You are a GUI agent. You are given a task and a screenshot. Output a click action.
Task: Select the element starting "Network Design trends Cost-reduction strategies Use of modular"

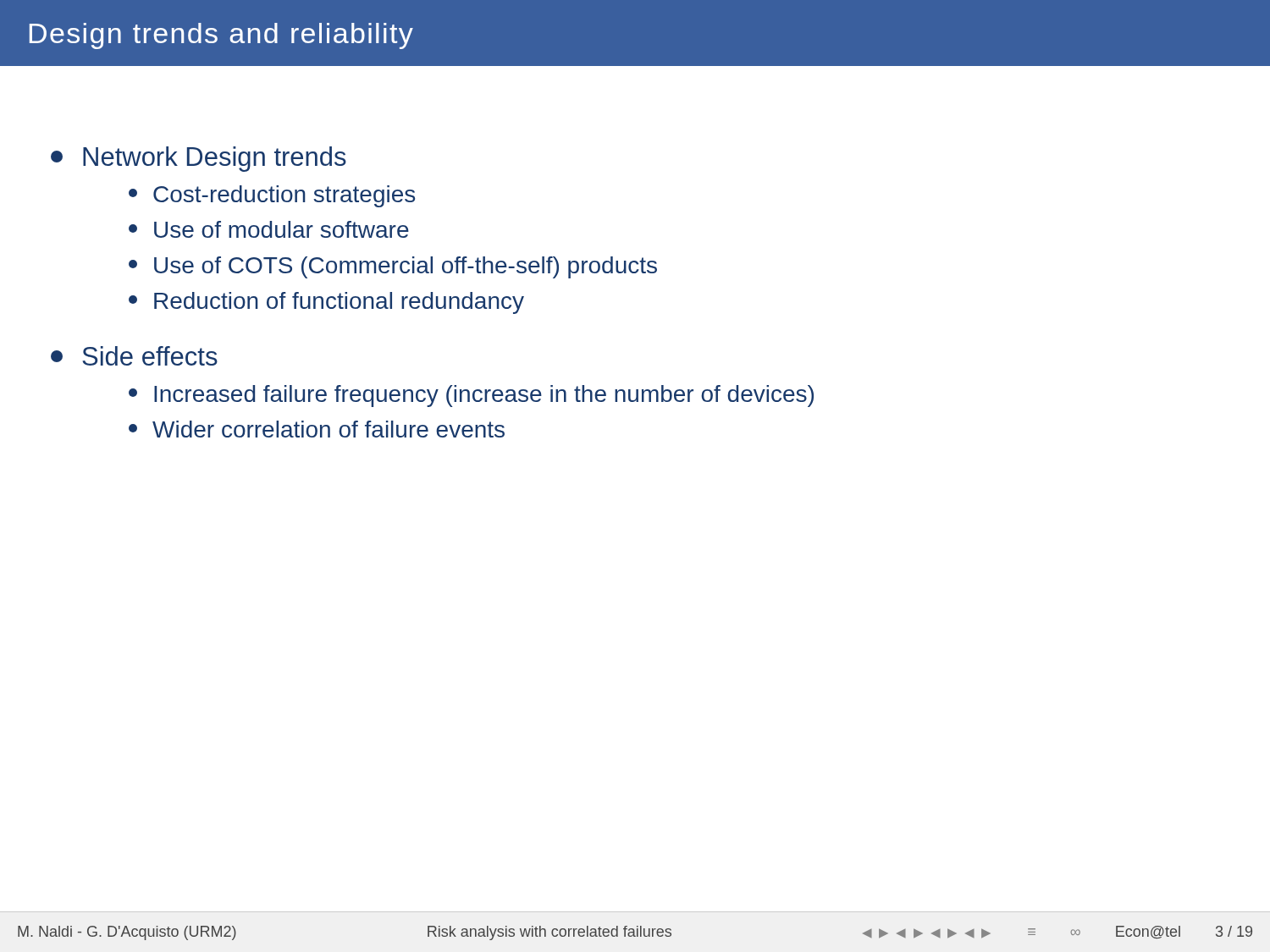[354, 233]
